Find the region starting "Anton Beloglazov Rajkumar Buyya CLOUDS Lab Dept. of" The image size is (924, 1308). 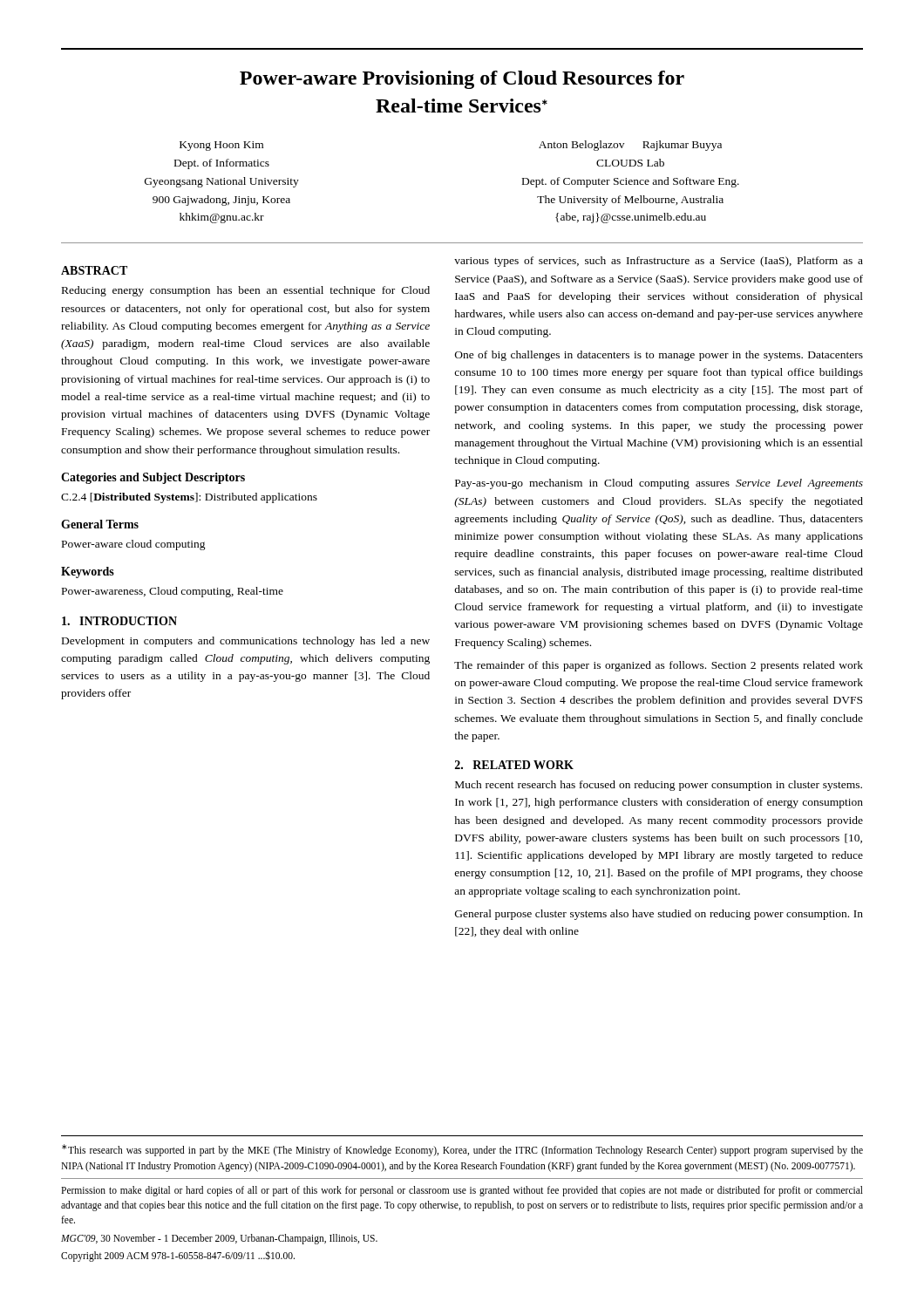point(630,181)
